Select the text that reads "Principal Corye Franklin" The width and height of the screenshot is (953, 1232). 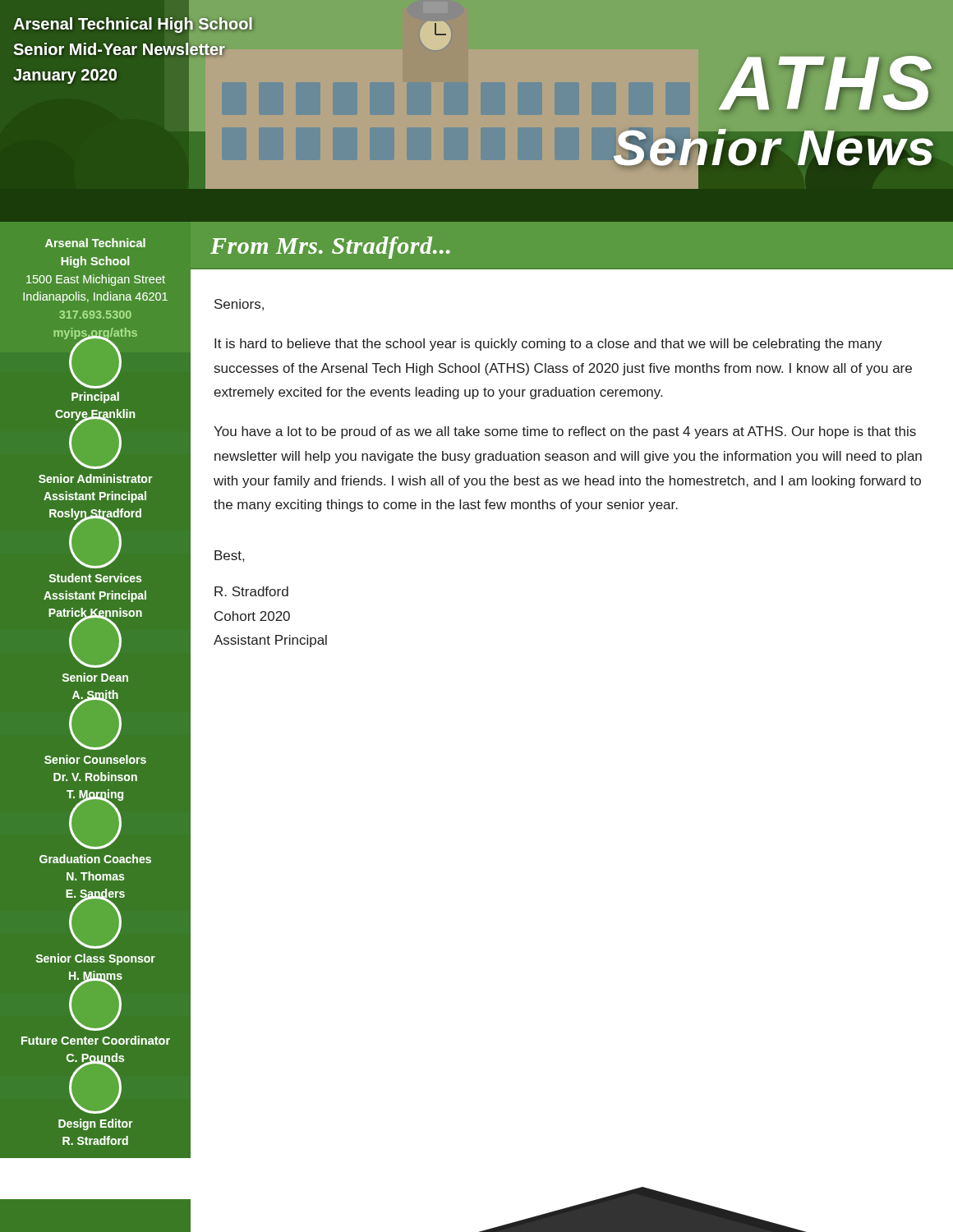[95, 405]
